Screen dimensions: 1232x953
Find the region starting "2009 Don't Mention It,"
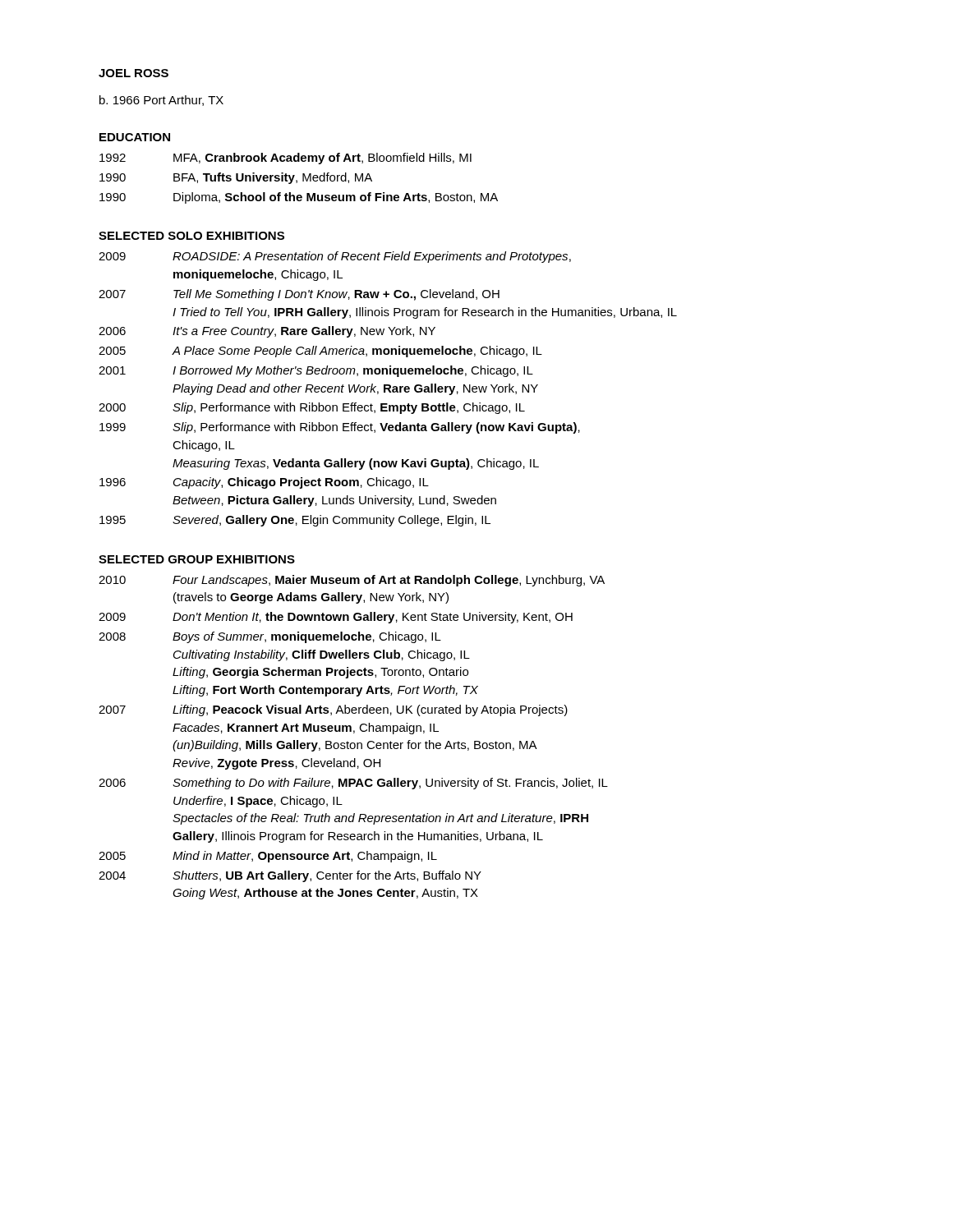pyautogui.click(x=476, y=617)
